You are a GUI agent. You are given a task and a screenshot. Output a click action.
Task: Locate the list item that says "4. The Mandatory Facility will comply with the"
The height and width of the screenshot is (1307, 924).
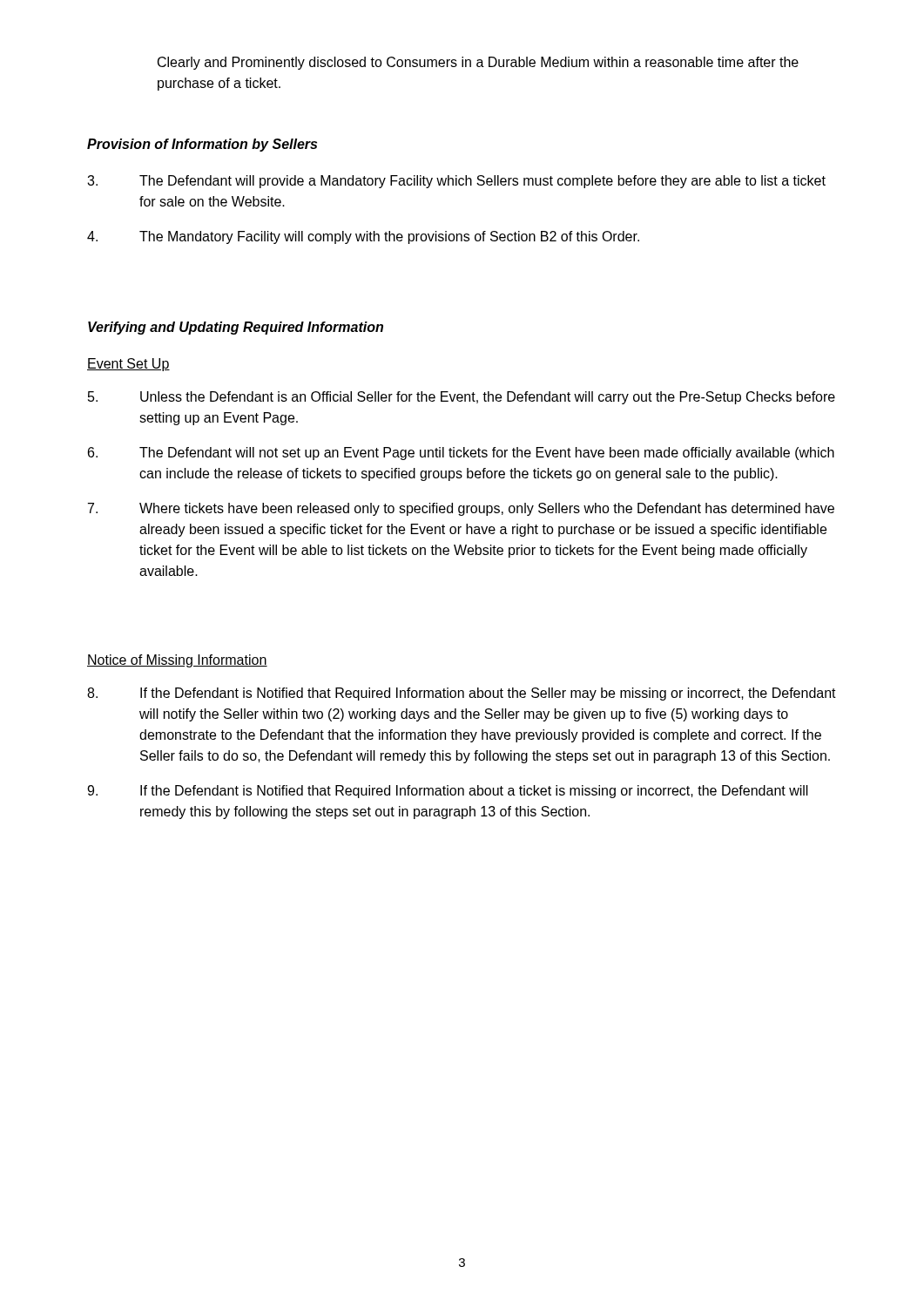[x=462, y=237]
